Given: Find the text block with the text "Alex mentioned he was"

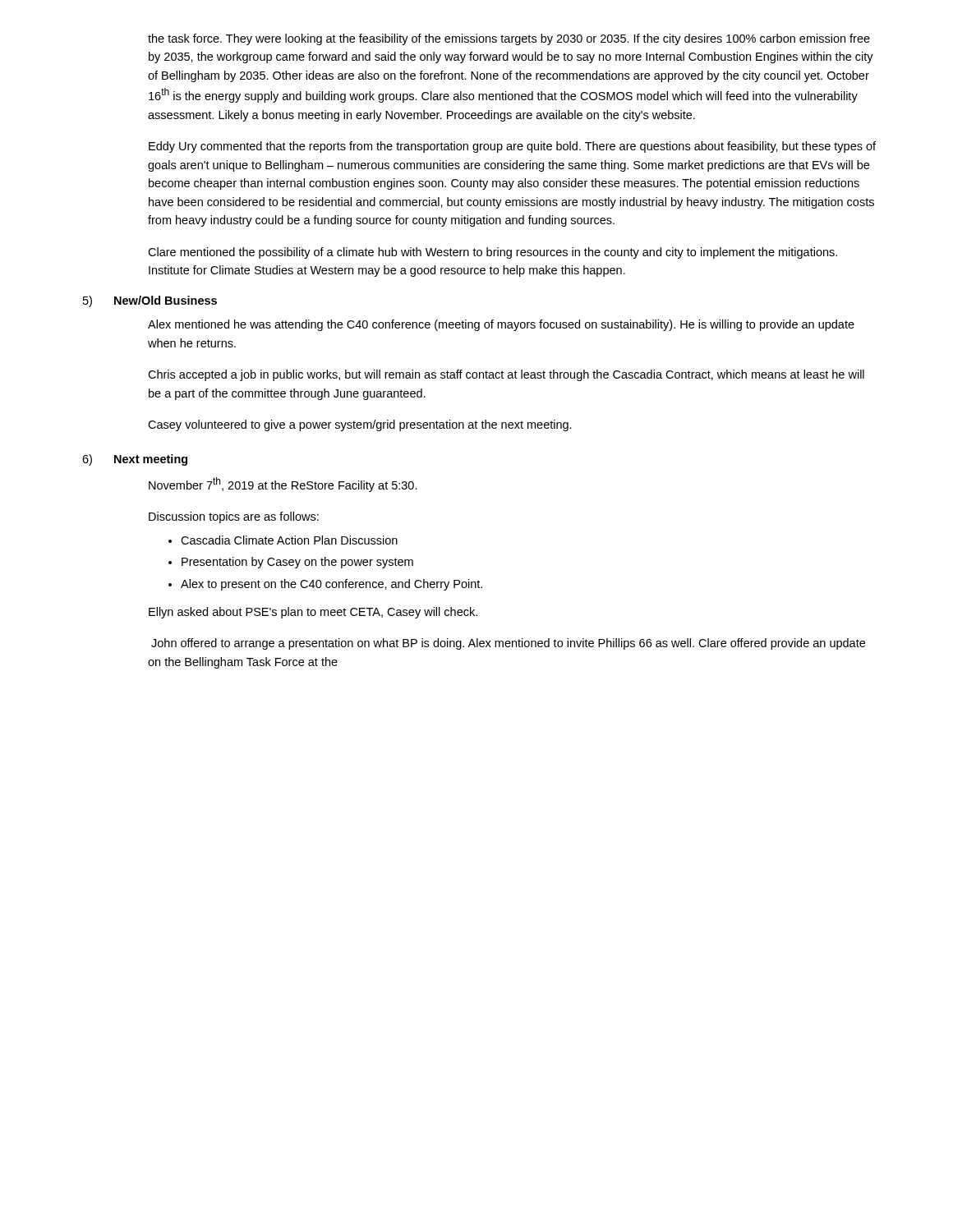Looking at the screenshot, I should tap(501, 334).
